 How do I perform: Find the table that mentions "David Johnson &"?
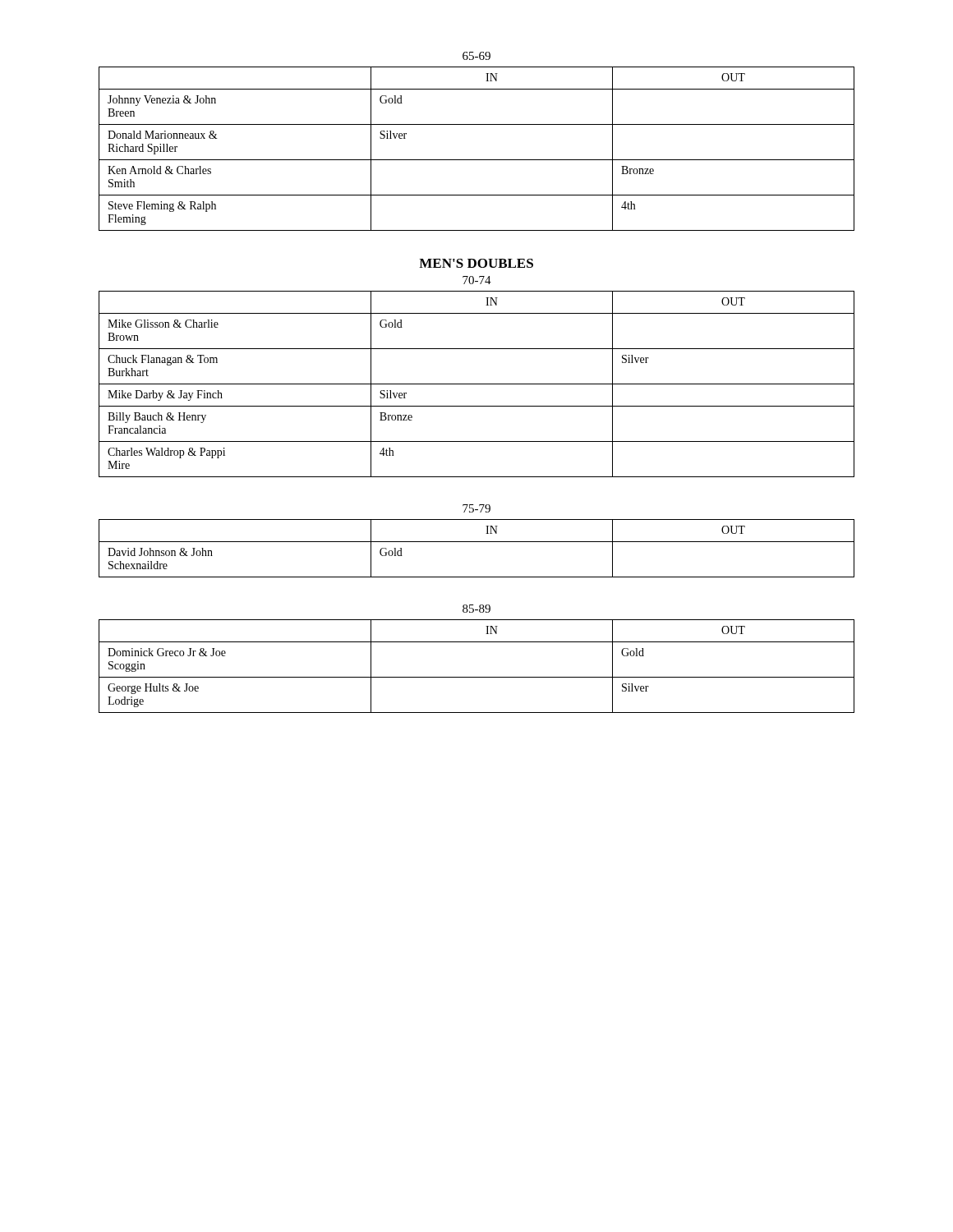coord(476,548)
